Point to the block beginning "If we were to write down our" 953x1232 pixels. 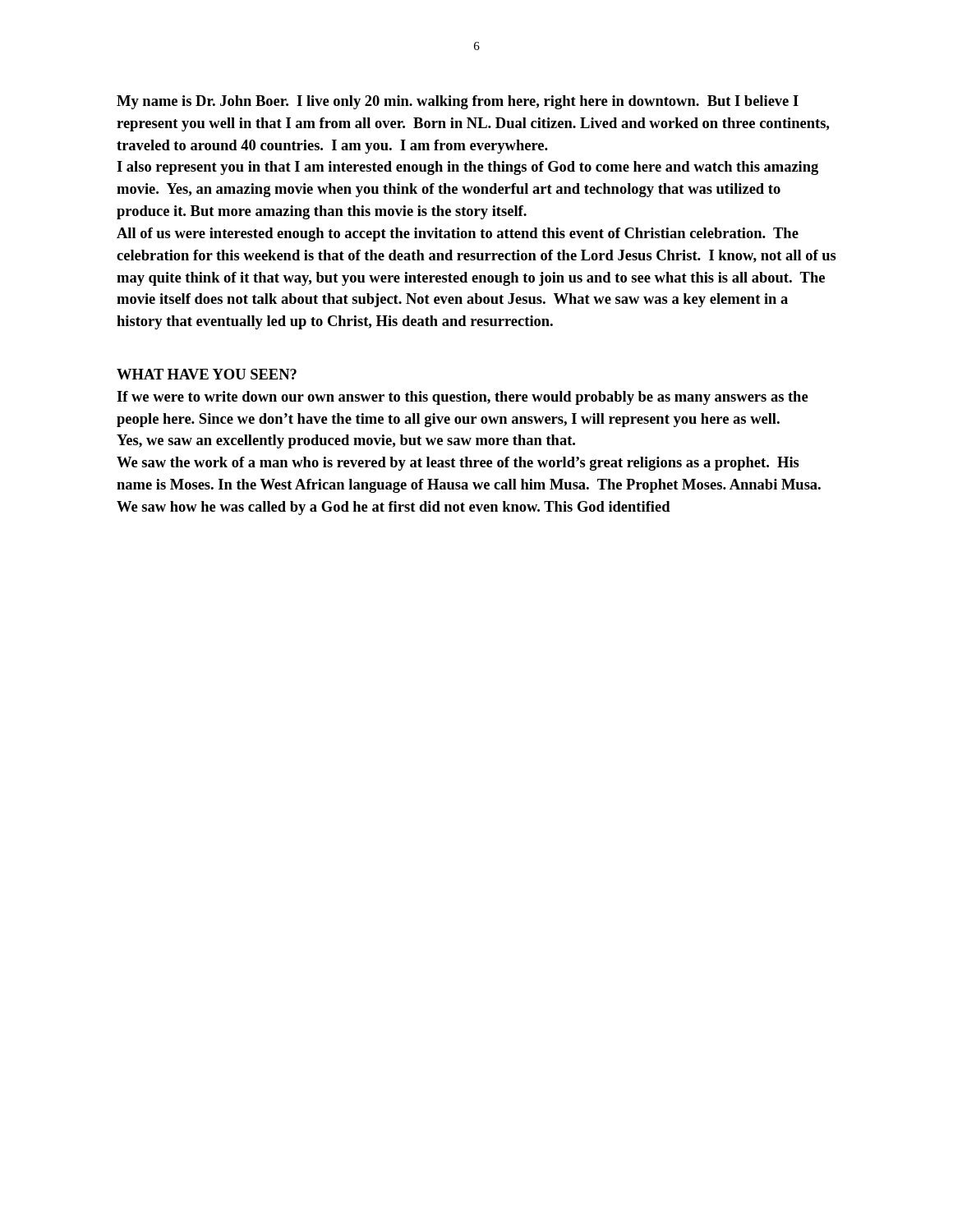pyautogui.click(x=462, y=408)
